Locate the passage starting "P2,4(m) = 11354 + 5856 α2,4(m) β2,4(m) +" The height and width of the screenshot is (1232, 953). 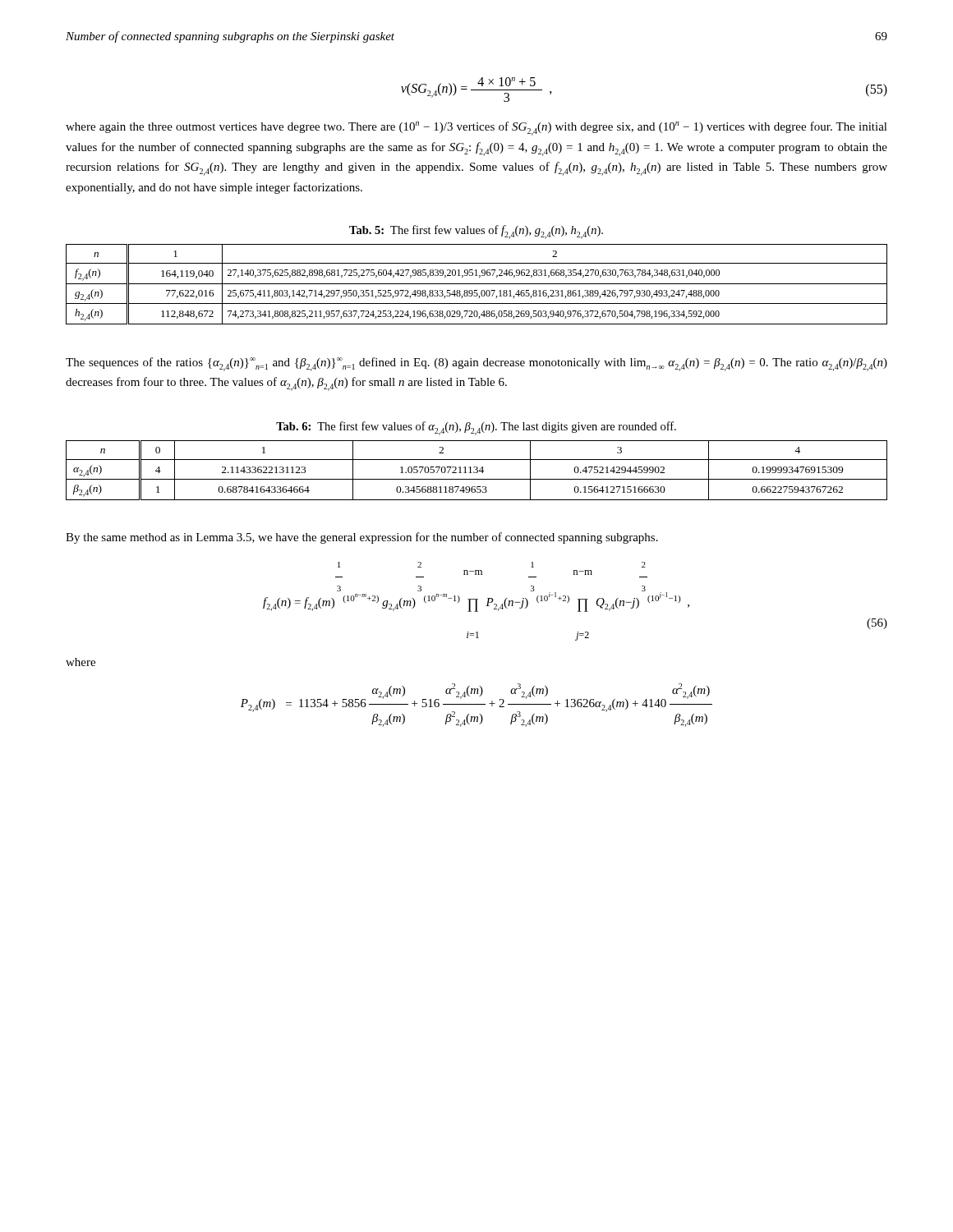476,704
